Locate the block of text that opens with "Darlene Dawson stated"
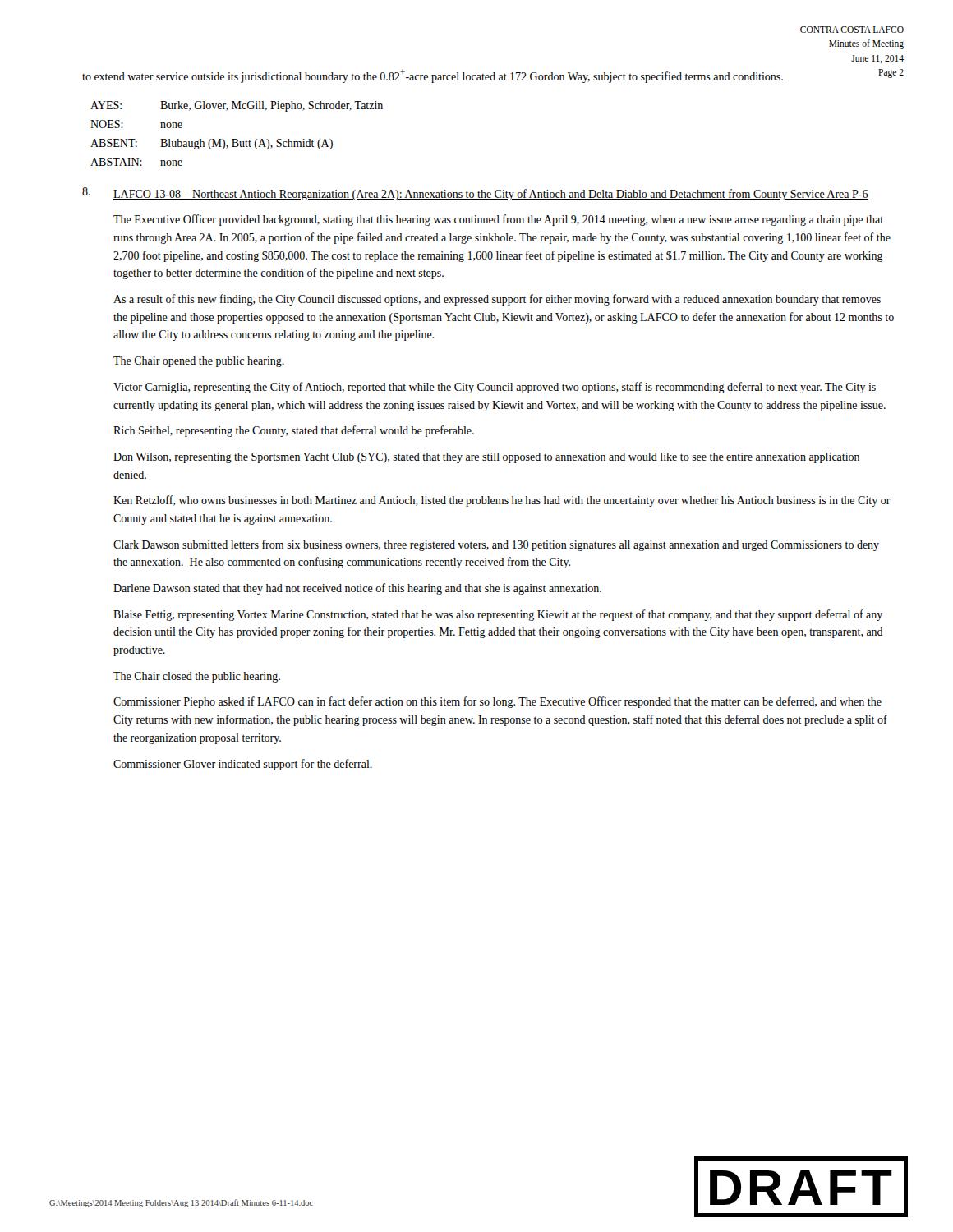The width and height of the screenshot is (953, 1232). point(358,589)
